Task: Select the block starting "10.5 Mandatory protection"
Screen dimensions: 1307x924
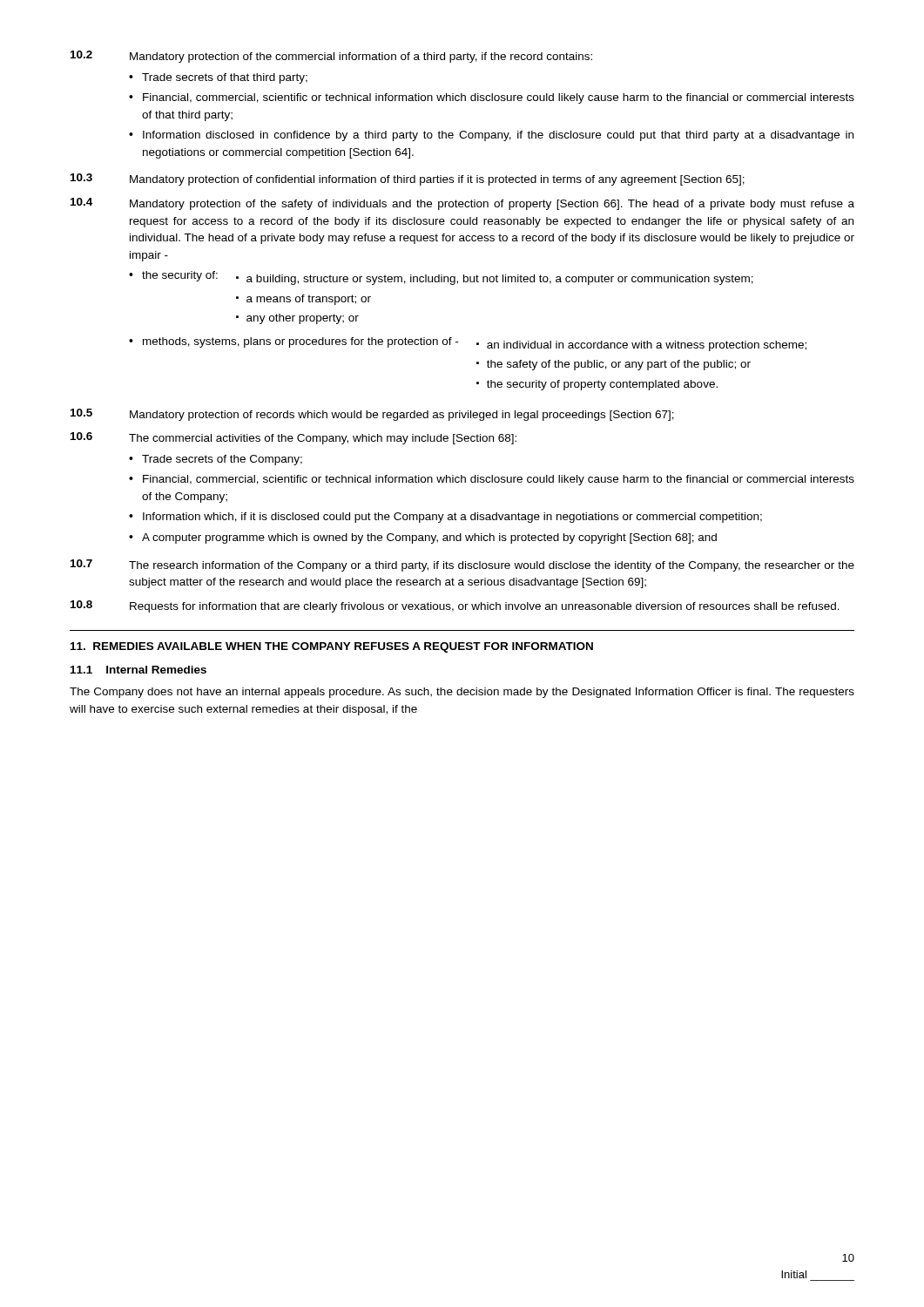Action: (462, 414)
